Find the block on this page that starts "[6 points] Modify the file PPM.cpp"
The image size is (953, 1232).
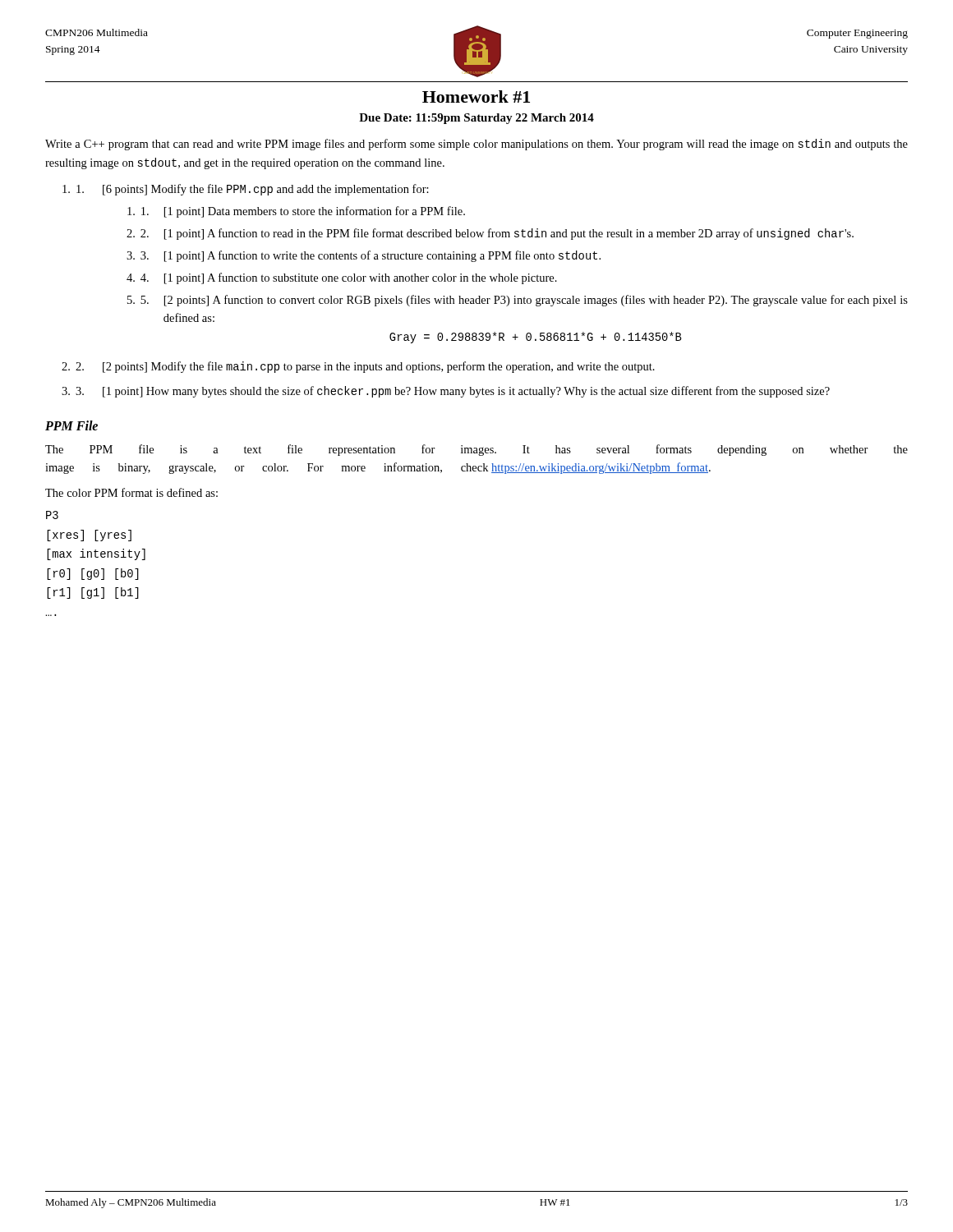[x=492, y=266]
